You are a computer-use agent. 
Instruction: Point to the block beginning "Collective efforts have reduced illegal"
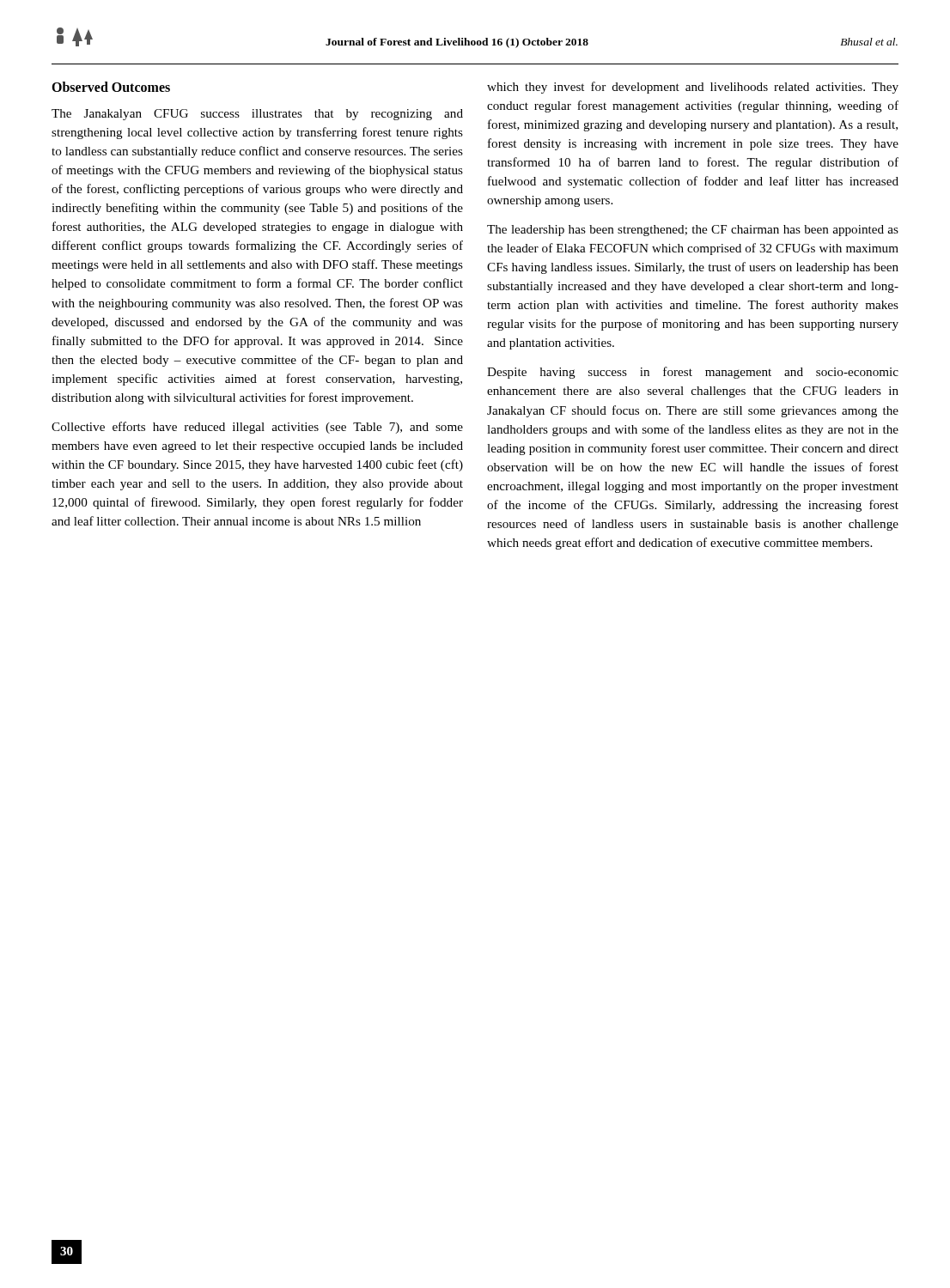coord(257,473)
